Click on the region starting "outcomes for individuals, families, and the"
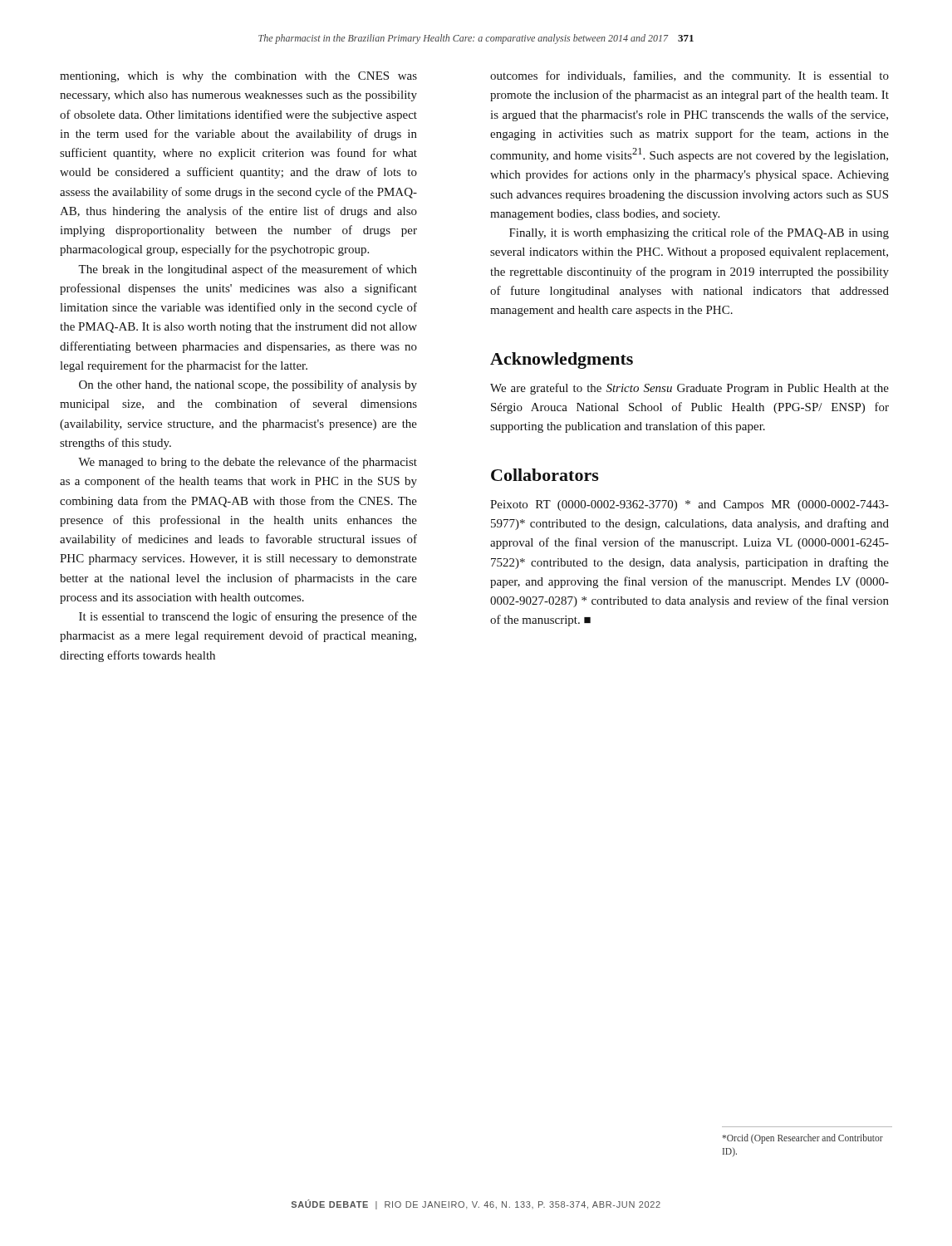This screenshot has height=1246, width=952. tap(689, 145)
